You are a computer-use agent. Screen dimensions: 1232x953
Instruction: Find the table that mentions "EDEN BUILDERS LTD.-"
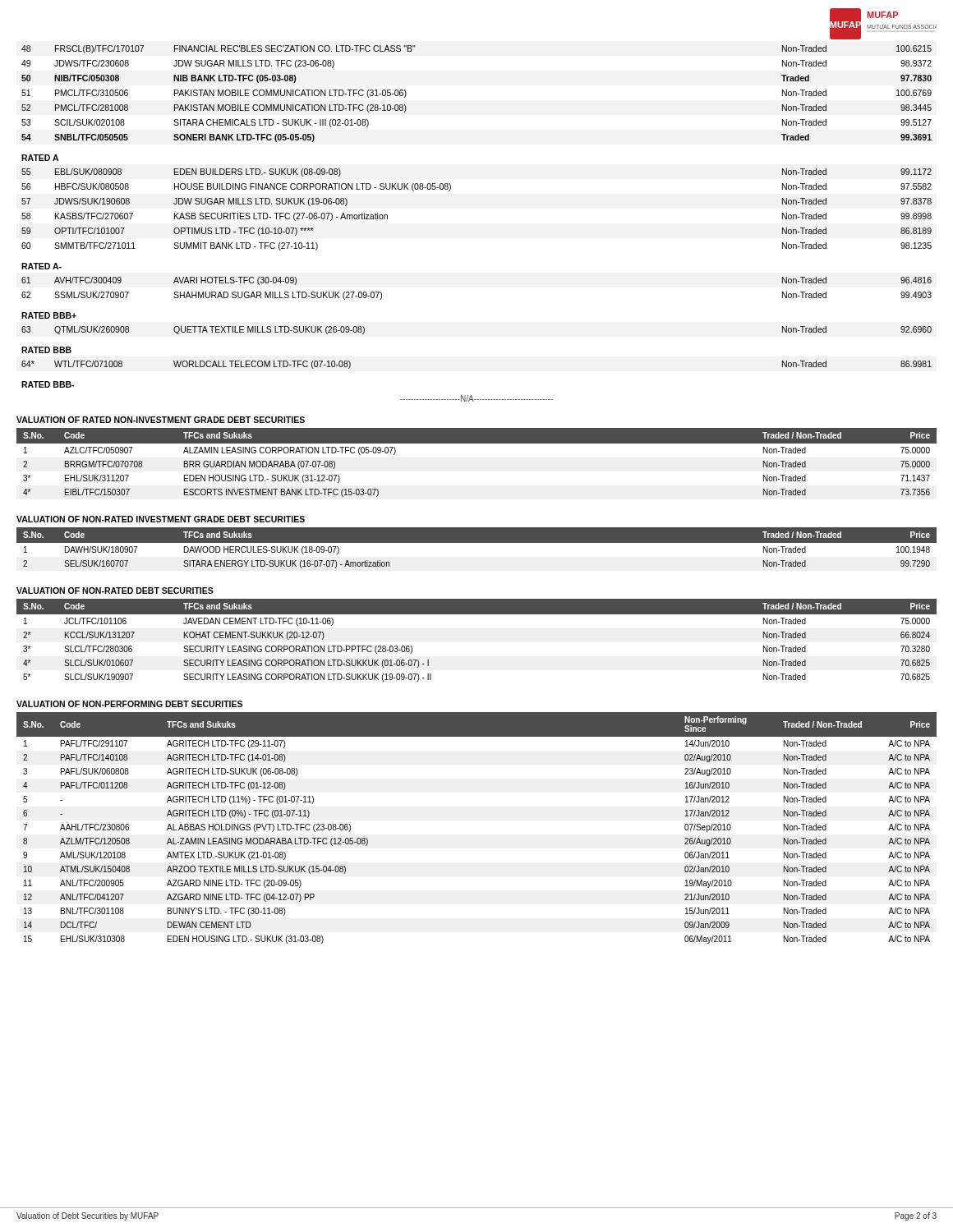click(476, 209)
